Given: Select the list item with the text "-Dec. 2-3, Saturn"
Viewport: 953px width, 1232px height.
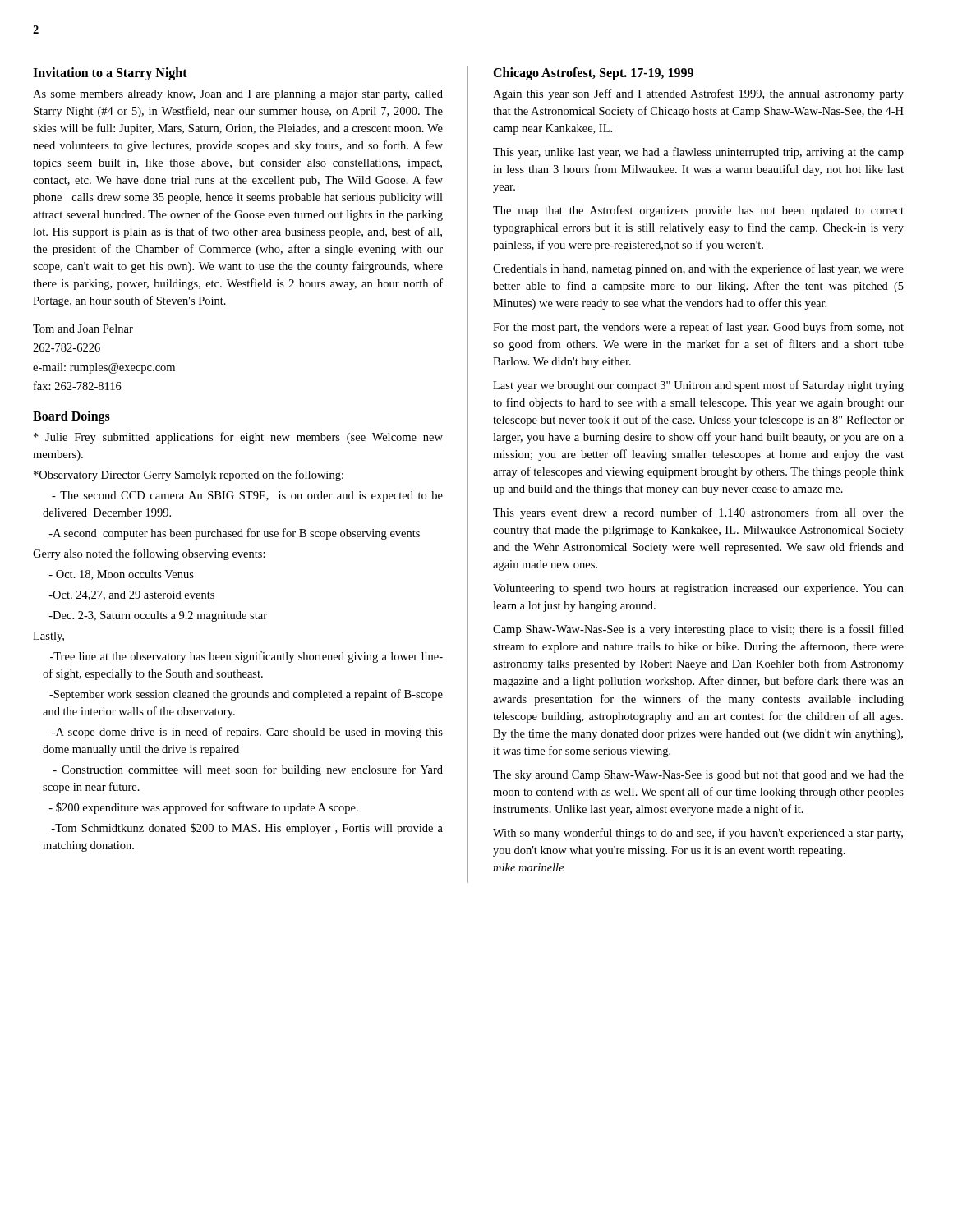Looking at the screenshot, I should point(243,616).
